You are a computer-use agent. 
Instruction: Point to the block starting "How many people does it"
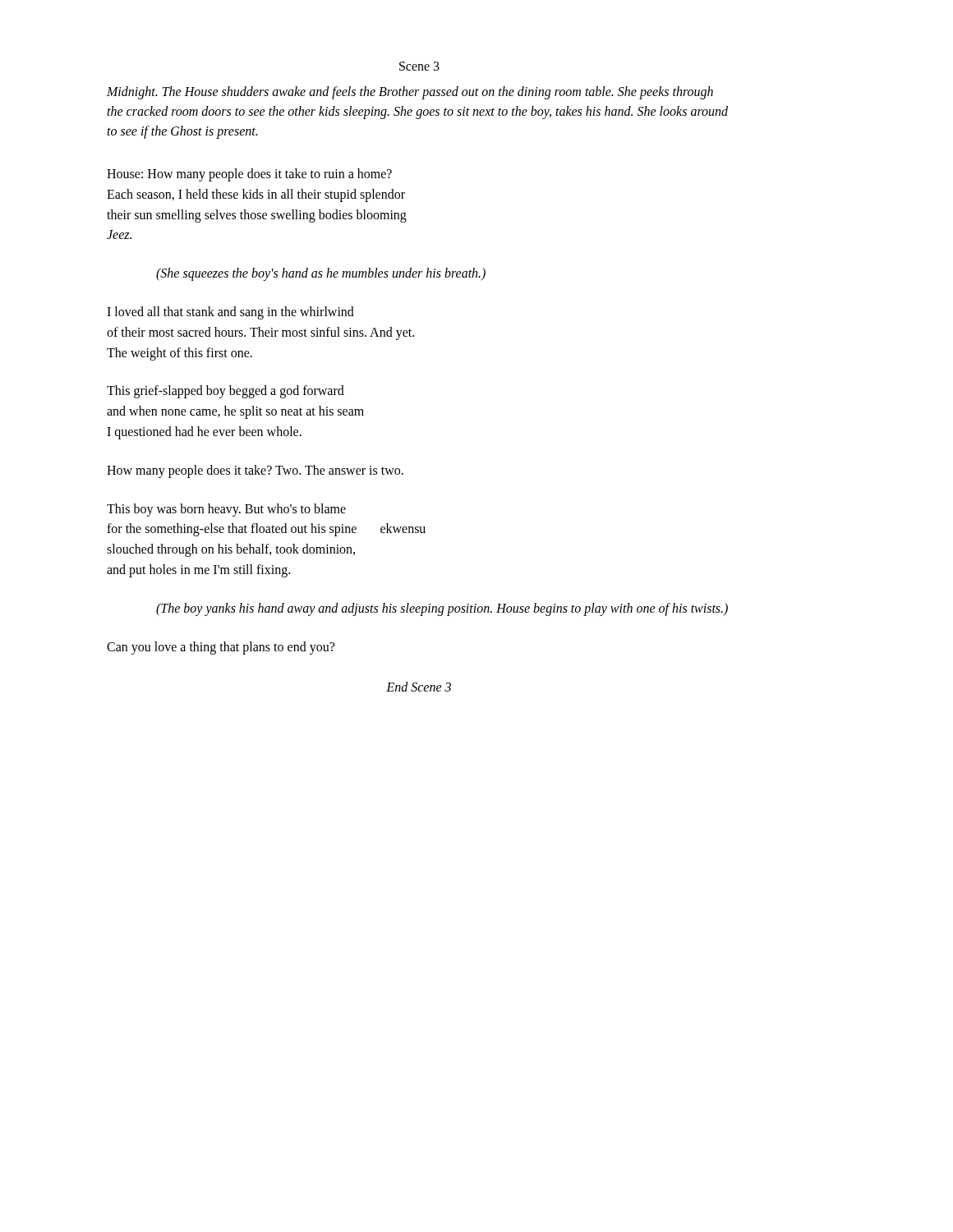255,470
